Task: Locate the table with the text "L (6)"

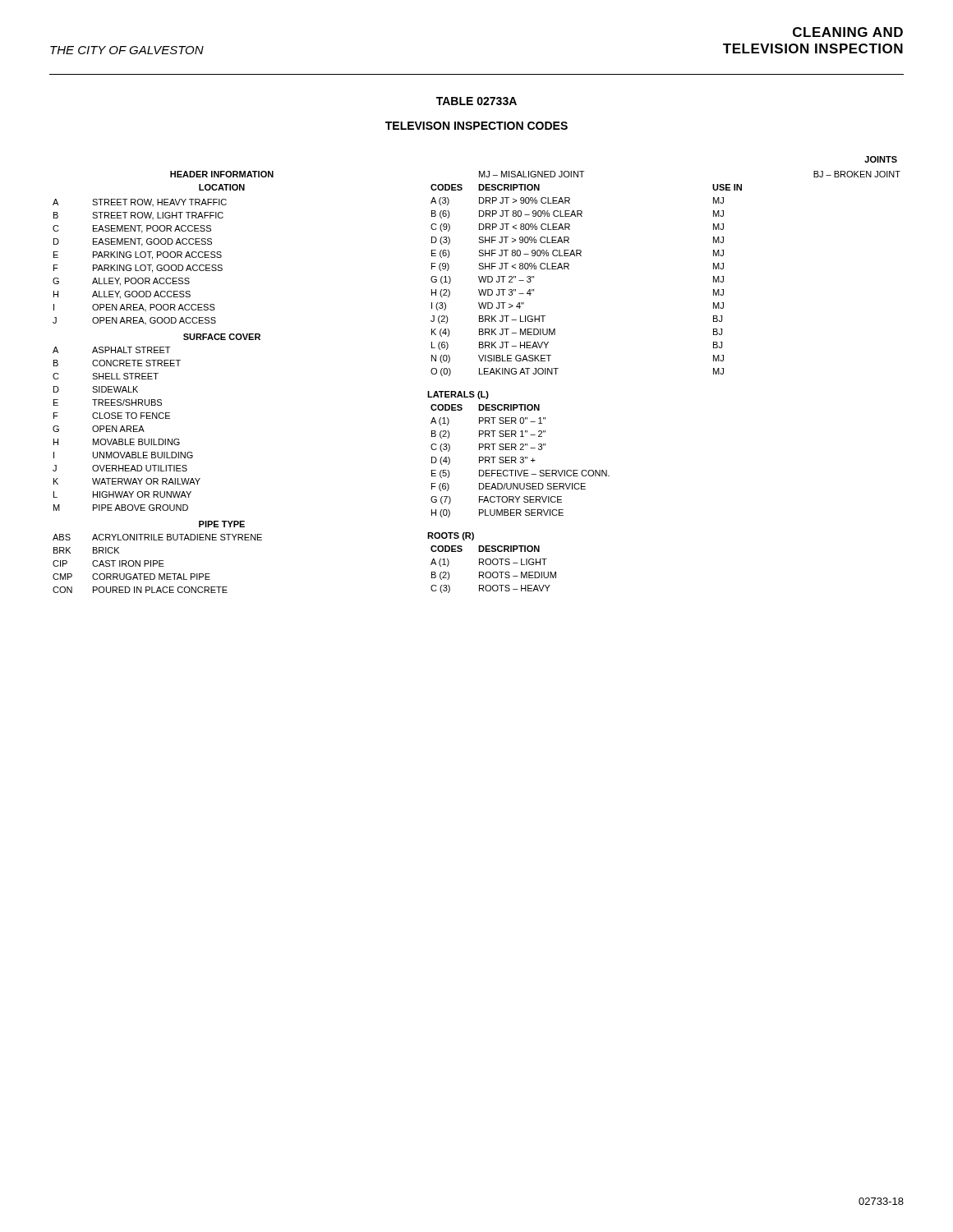Action: (x=665, y=273)
